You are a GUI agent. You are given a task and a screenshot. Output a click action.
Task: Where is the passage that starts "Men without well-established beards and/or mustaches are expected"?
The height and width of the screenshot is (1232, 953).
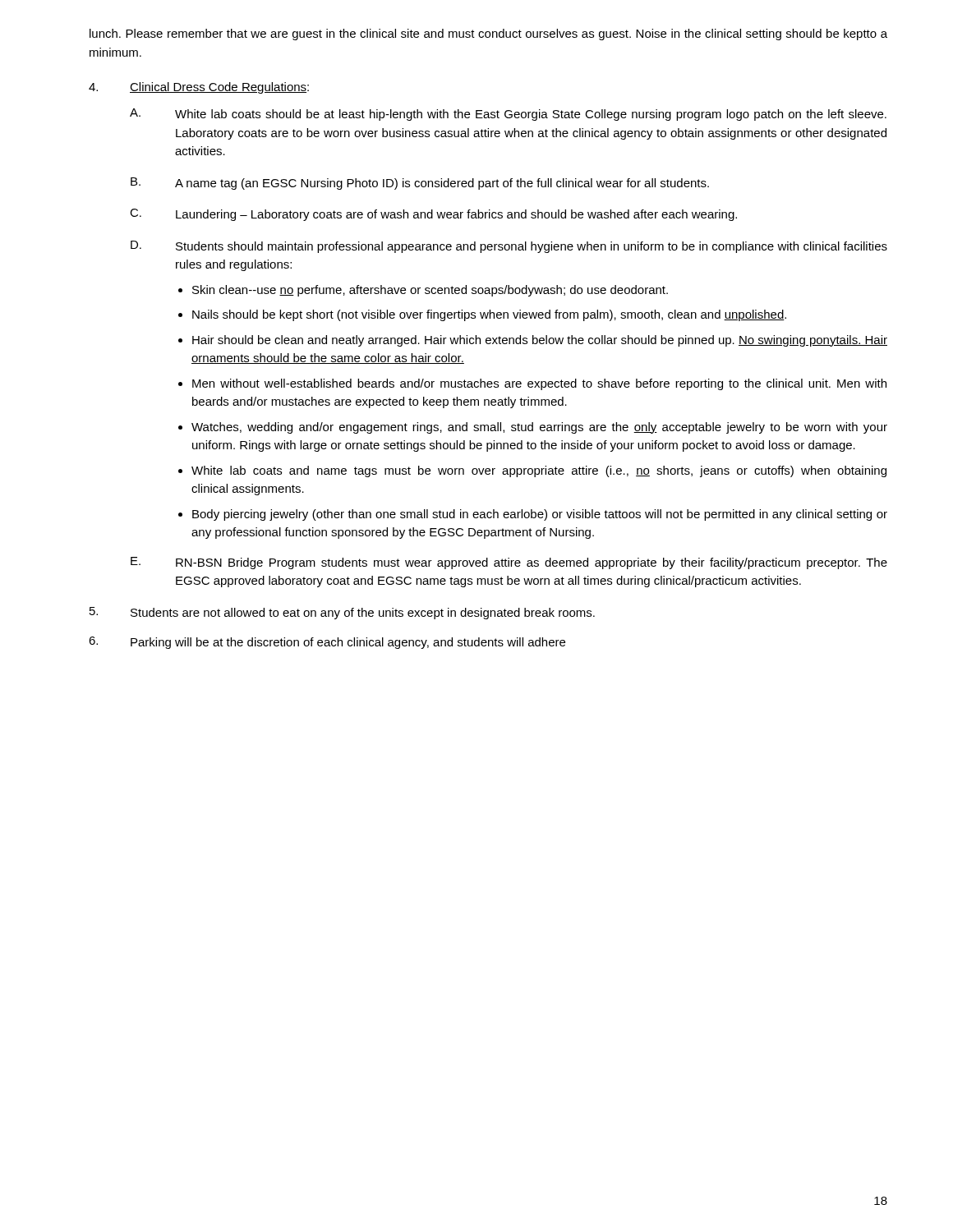coord(539,392)
